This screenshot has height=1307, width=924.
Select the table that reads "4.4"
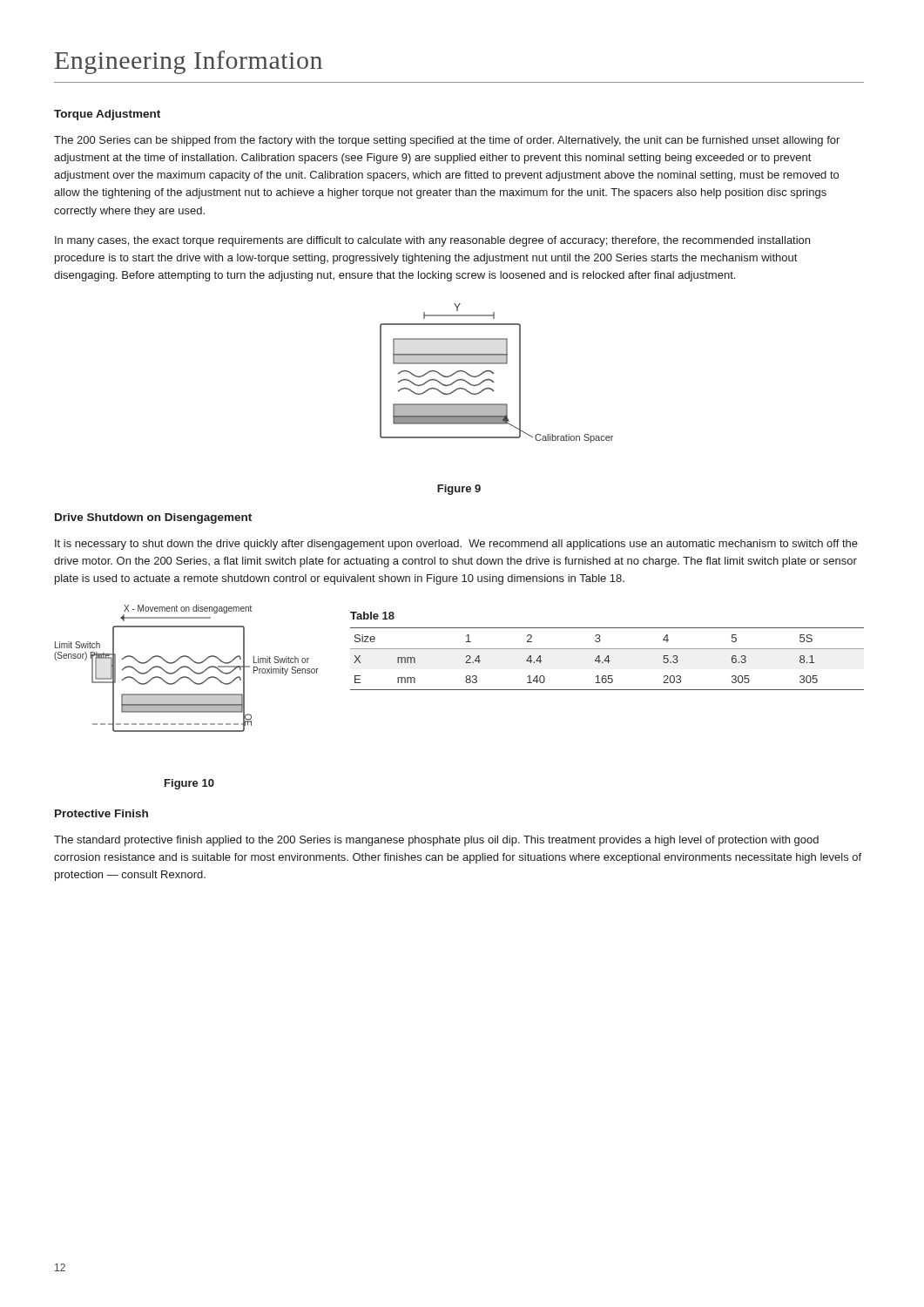pyautogui.click(x=607, y=649)
